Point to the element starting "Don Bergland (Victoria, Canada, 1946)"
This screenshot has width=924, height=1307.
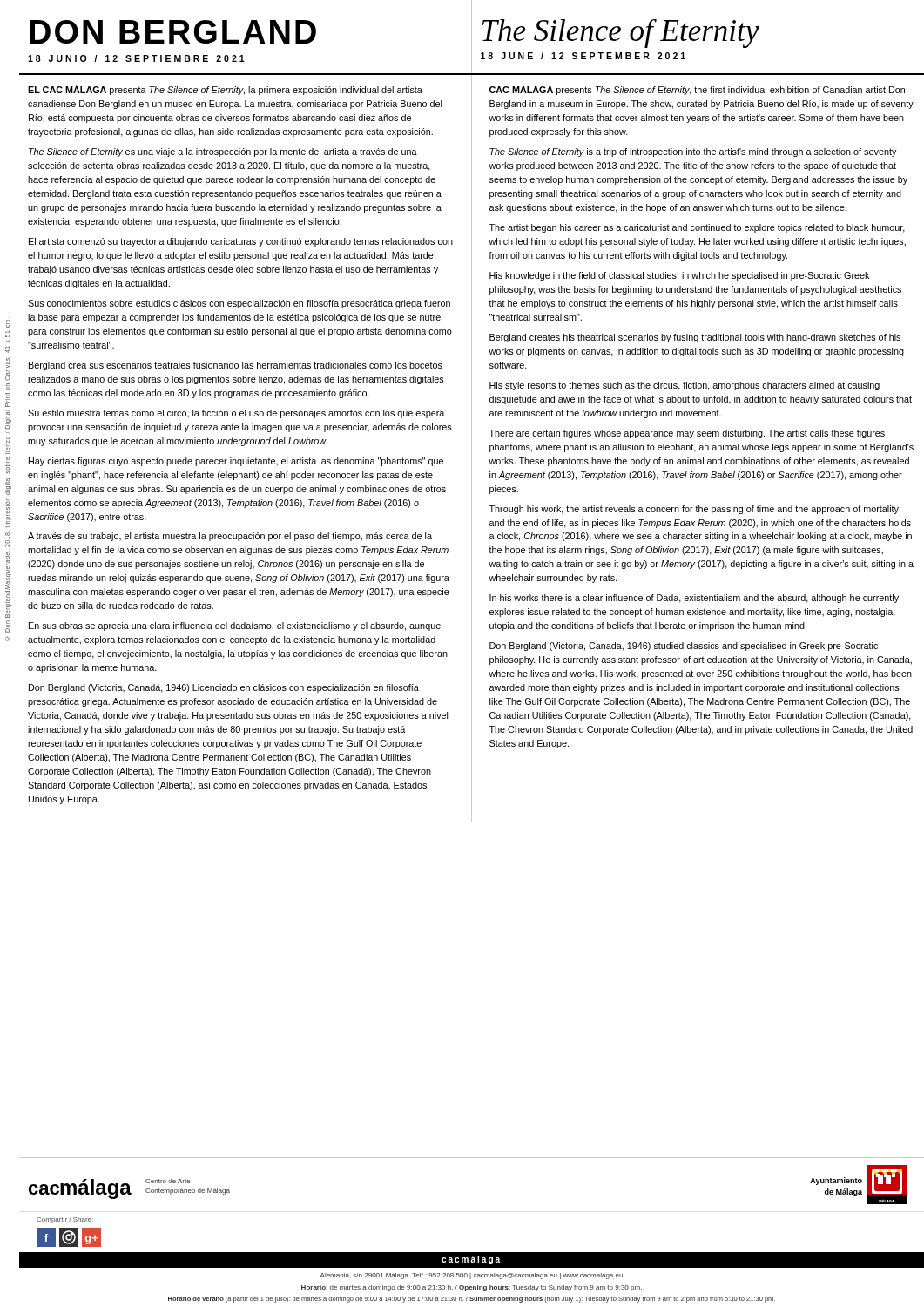[x=702, y=695]
